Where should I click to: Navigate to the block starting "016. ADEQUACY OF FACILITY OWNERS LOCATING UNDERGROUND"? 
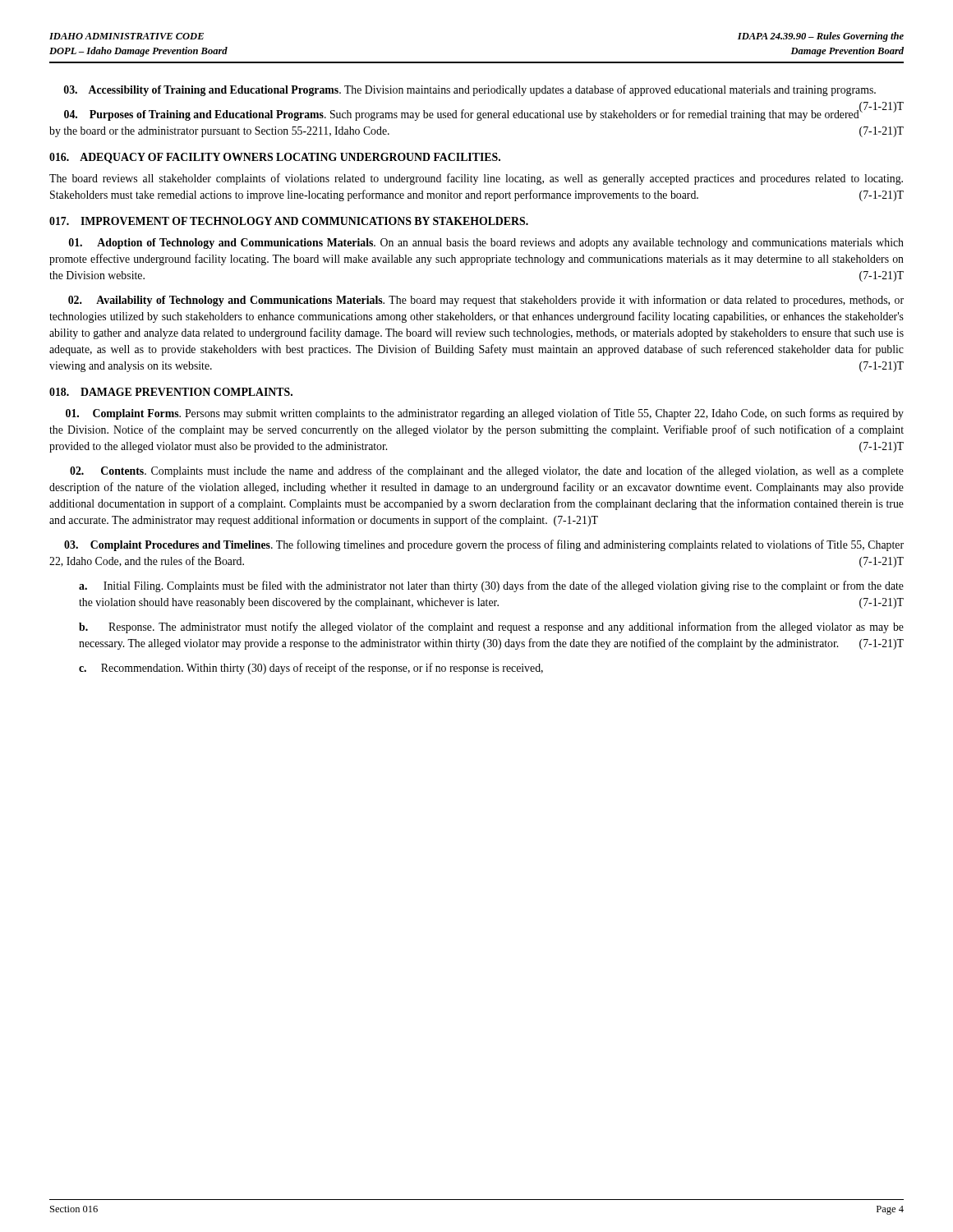point(275,157)
